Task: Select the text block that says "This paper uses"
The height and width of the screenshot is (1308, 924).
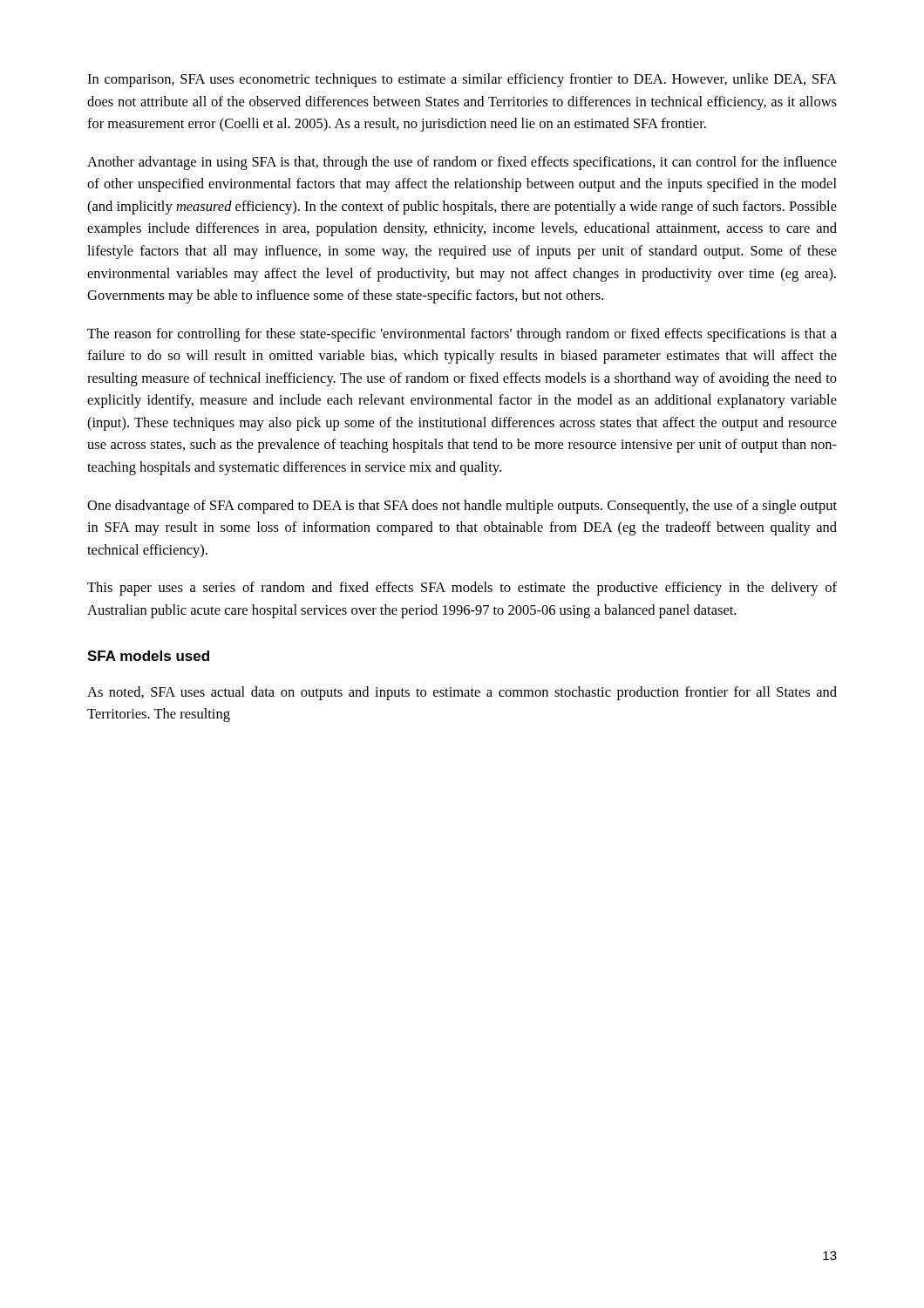Action: 462,599
